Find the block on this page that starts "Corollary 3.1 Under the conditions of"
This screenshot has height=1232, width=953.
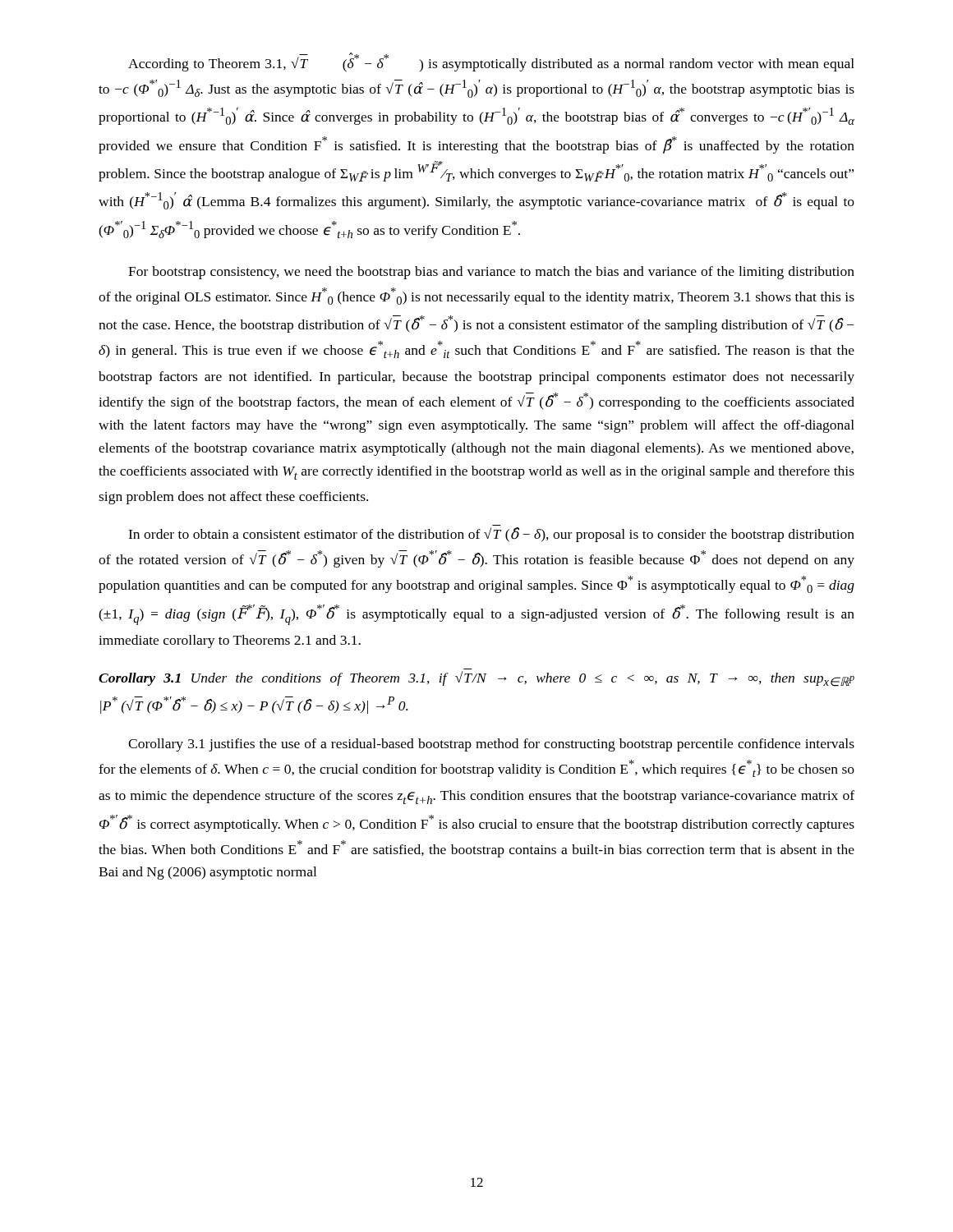476,691
